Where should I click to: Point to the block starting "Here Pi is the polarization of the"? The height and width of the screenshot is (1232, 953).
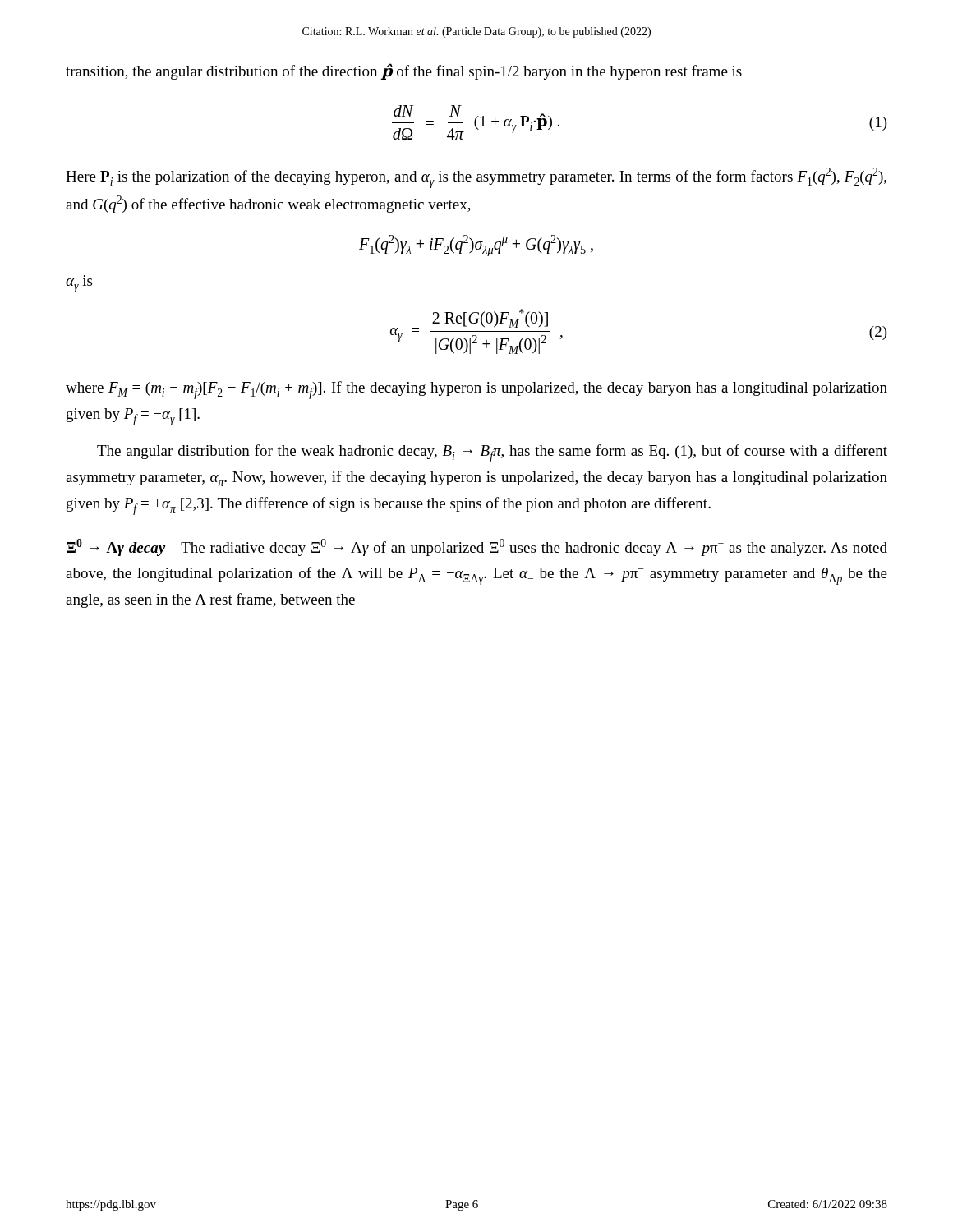pyautogui.click(x=476, y=190)
